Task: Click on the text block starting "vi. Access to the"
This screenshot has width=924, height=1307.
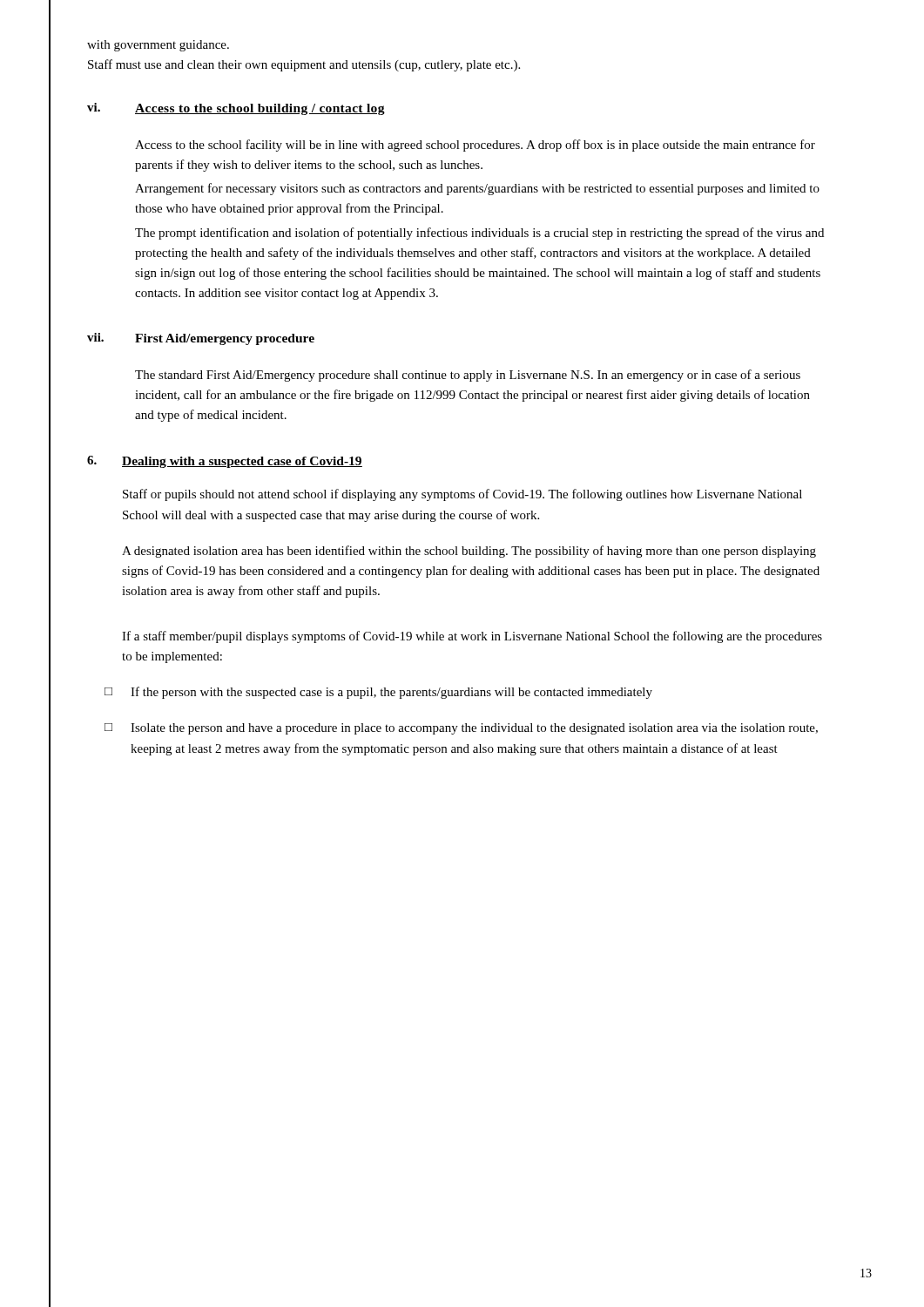Action: point(236,108)
